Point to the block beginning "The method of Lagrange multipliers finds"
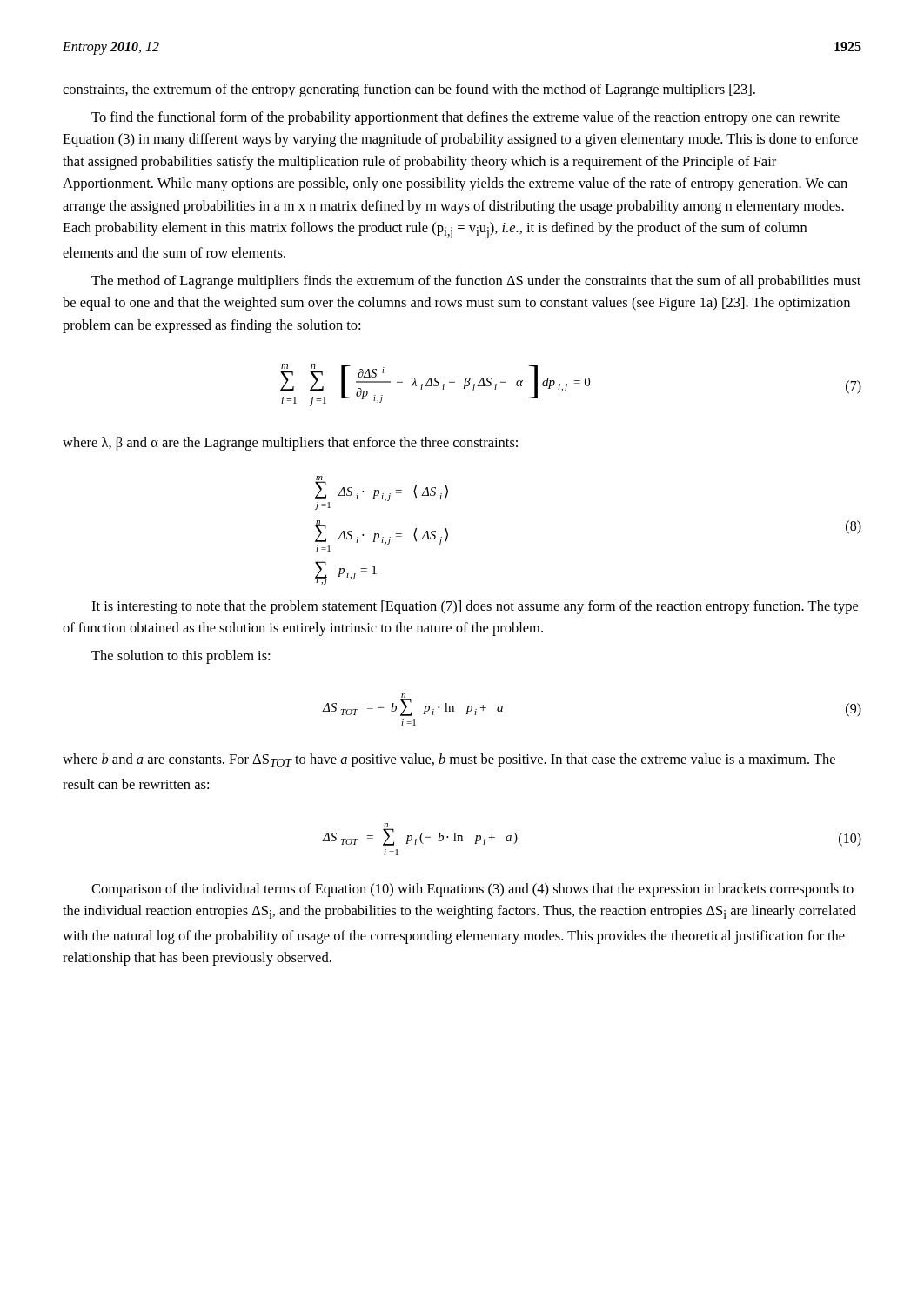Viewport: 924px width, 1305px height. pyautogui.click(x=462, y=302)
